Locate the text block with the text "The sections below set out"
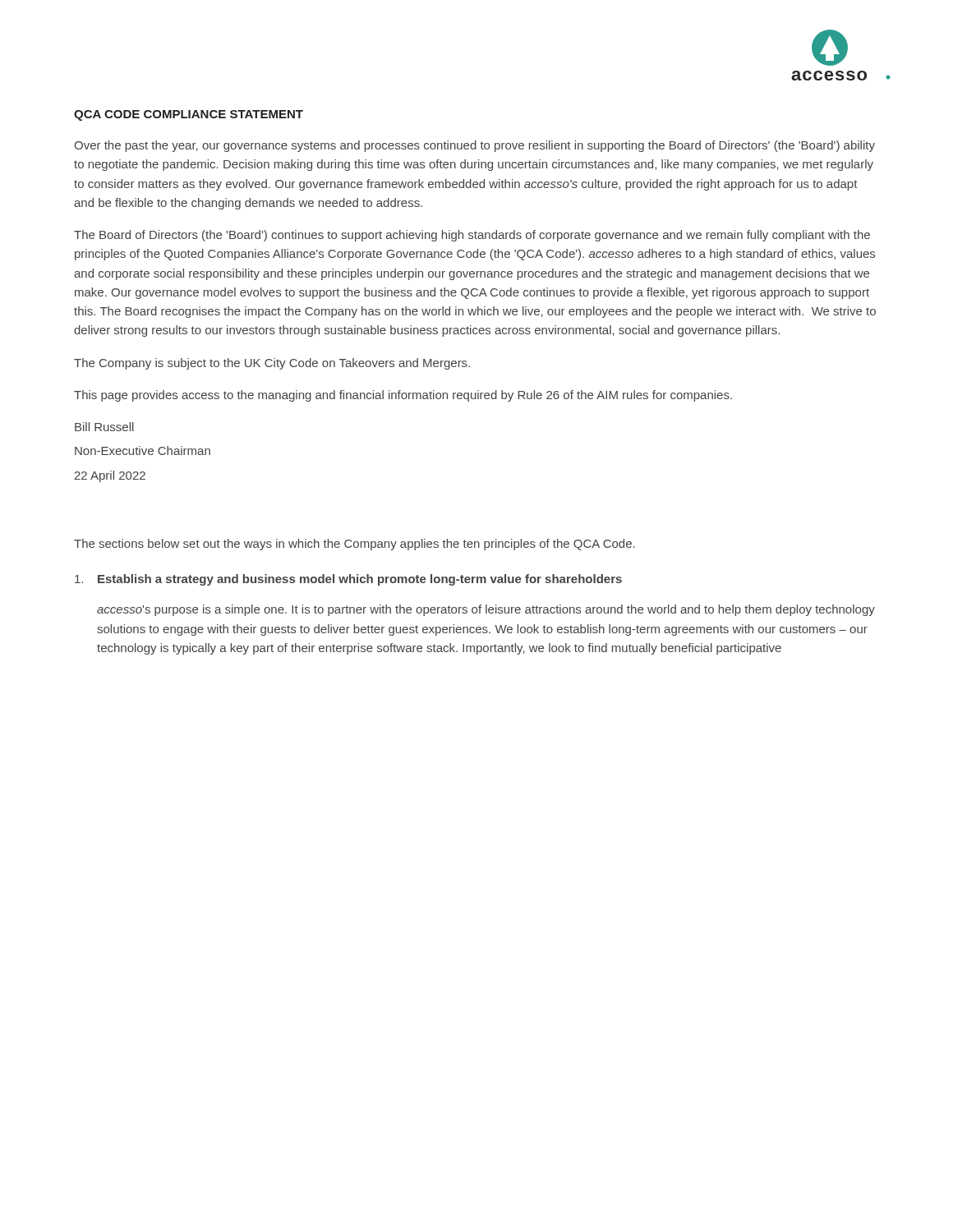 [355, 543]
